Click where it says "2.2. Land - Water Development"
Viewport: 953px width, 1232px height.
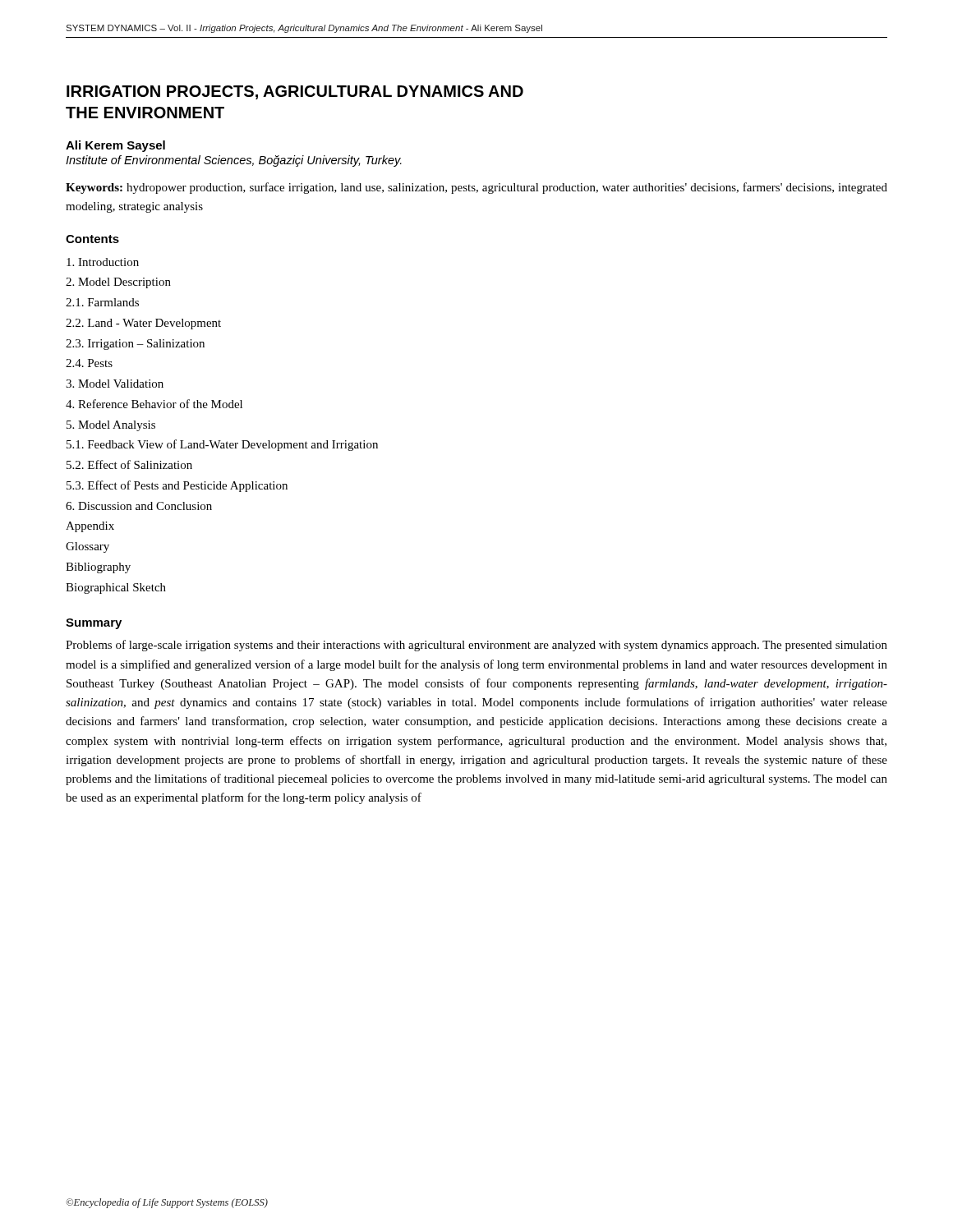pos(144,323)
